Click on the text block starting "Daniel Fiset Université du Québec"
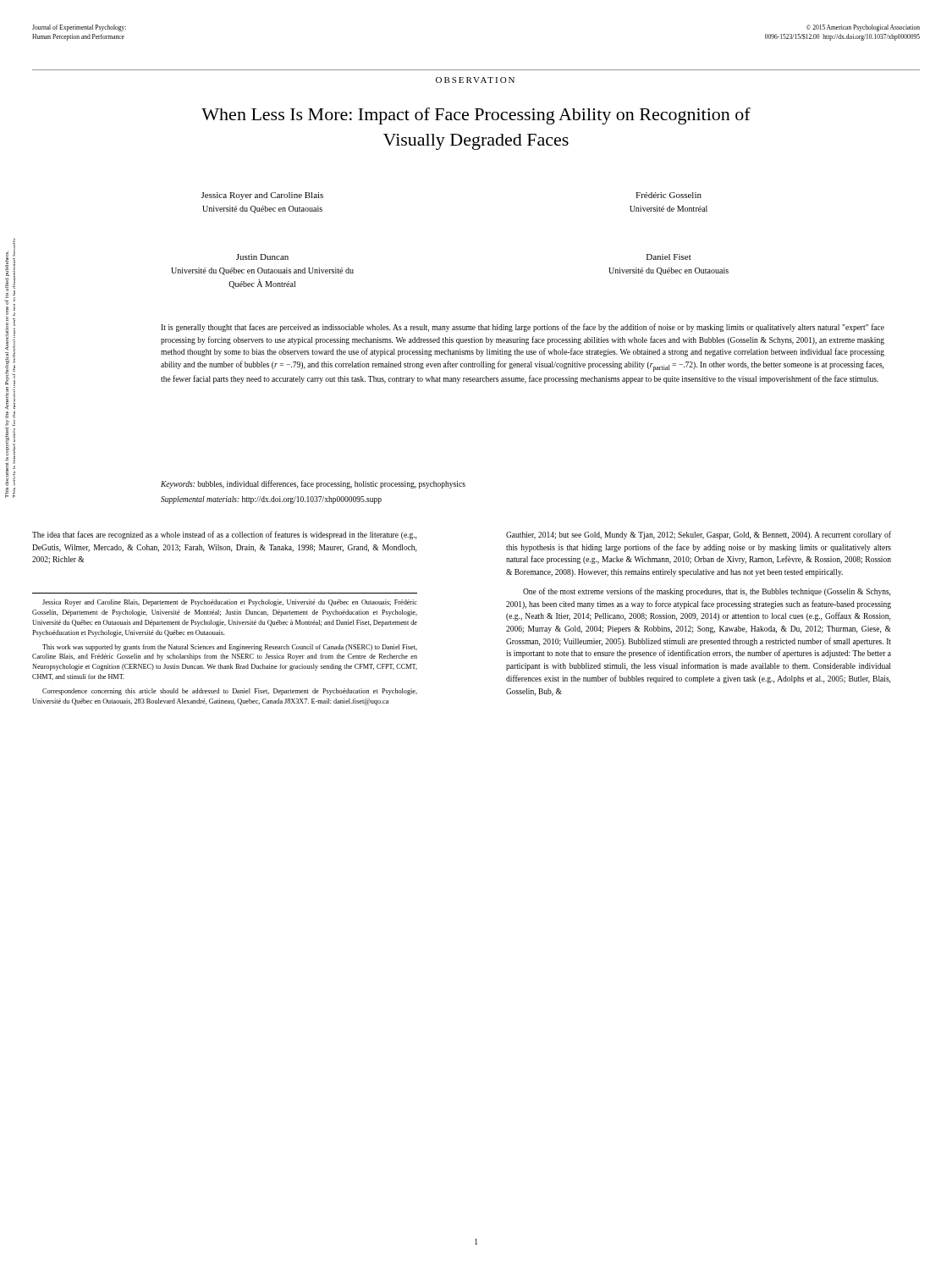This screenshot has width=952, height=1270. [669, 264]
